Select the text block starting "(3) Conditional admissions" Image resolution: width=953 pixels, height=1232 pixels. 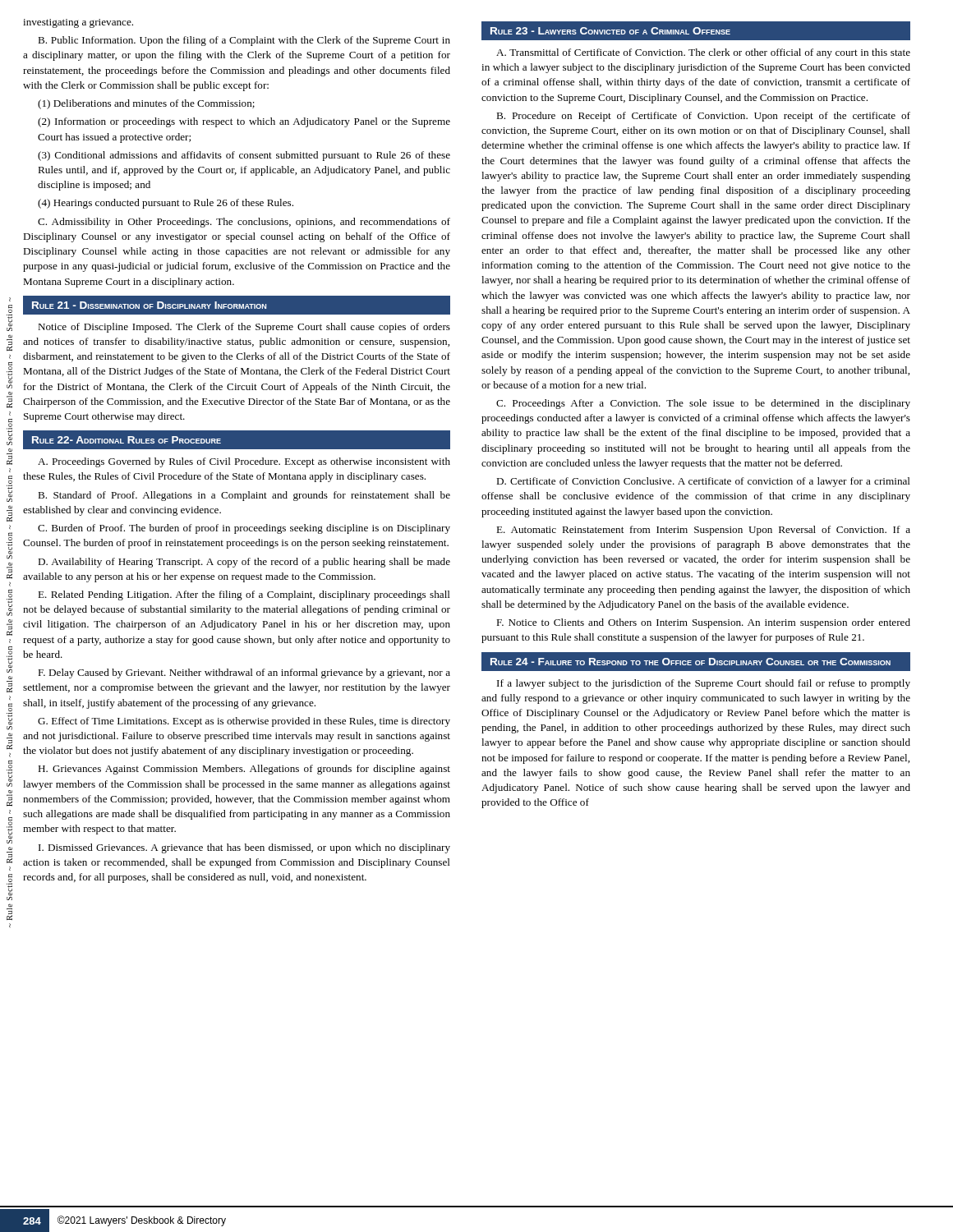[244, 170]
